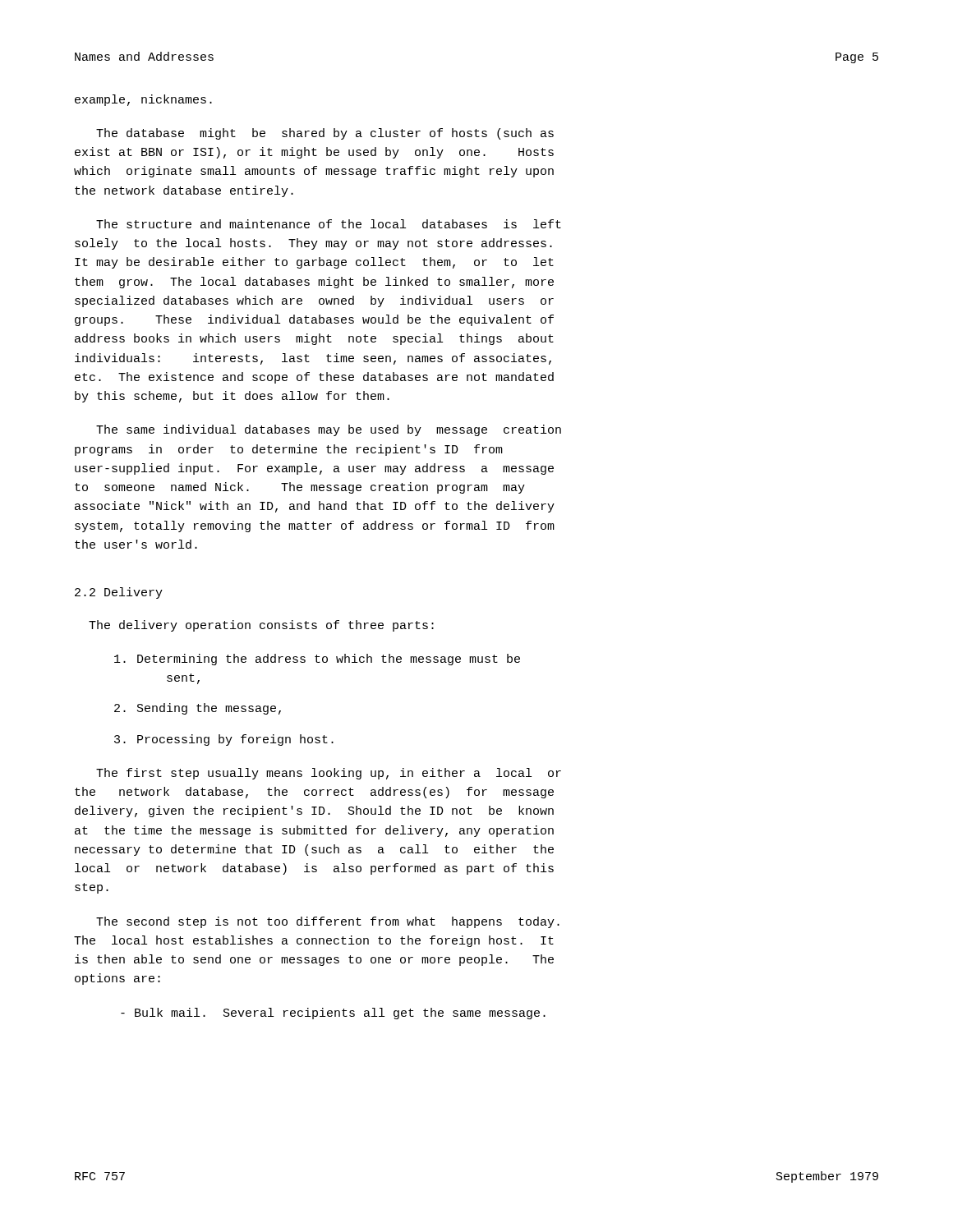Find the element starting "The database might be shared by a cluster"
Screen dimensions: 1232x953
click(x=314, y=163)
